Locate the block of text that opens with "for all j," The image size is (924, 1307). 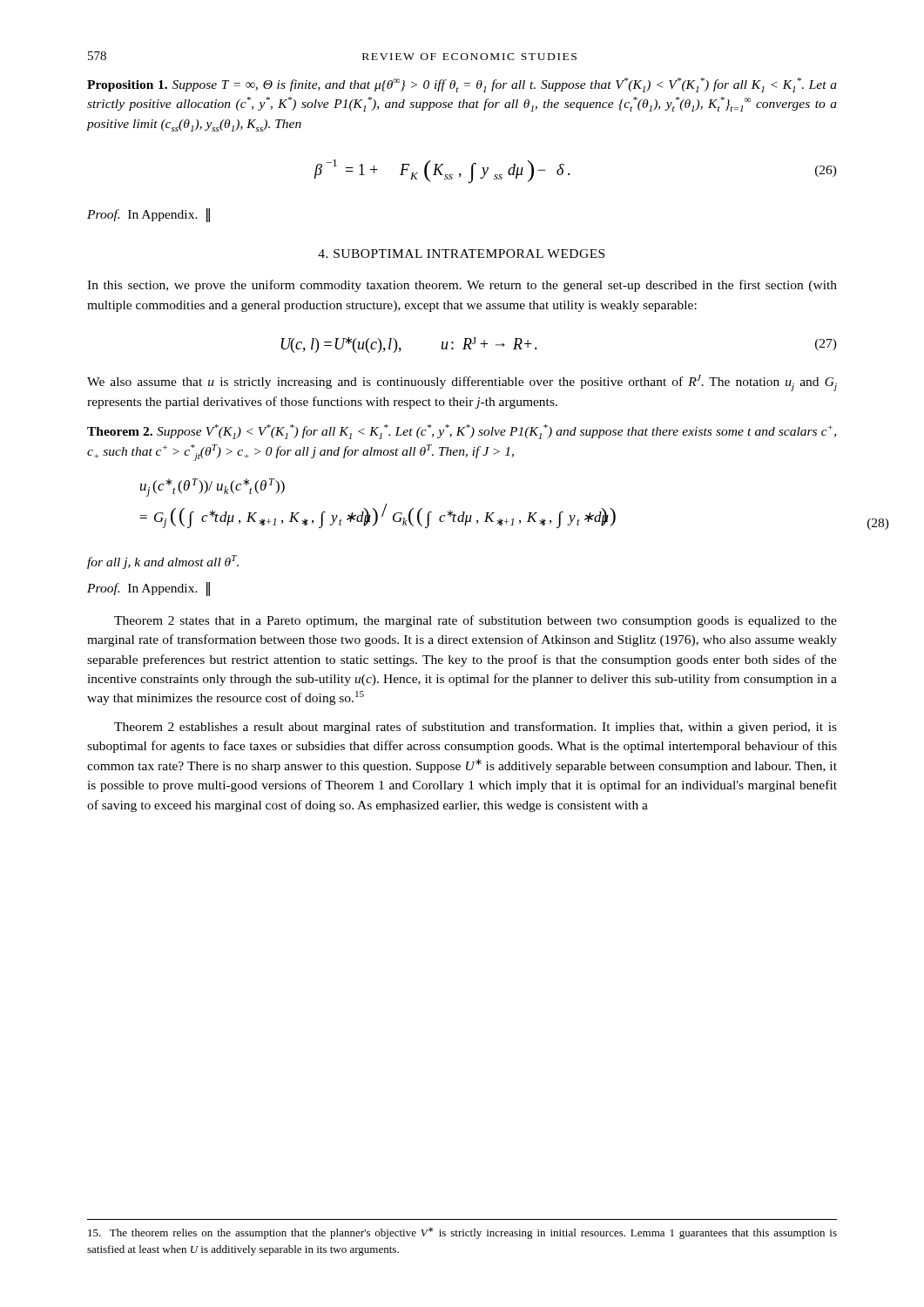[x=163, y=560]
